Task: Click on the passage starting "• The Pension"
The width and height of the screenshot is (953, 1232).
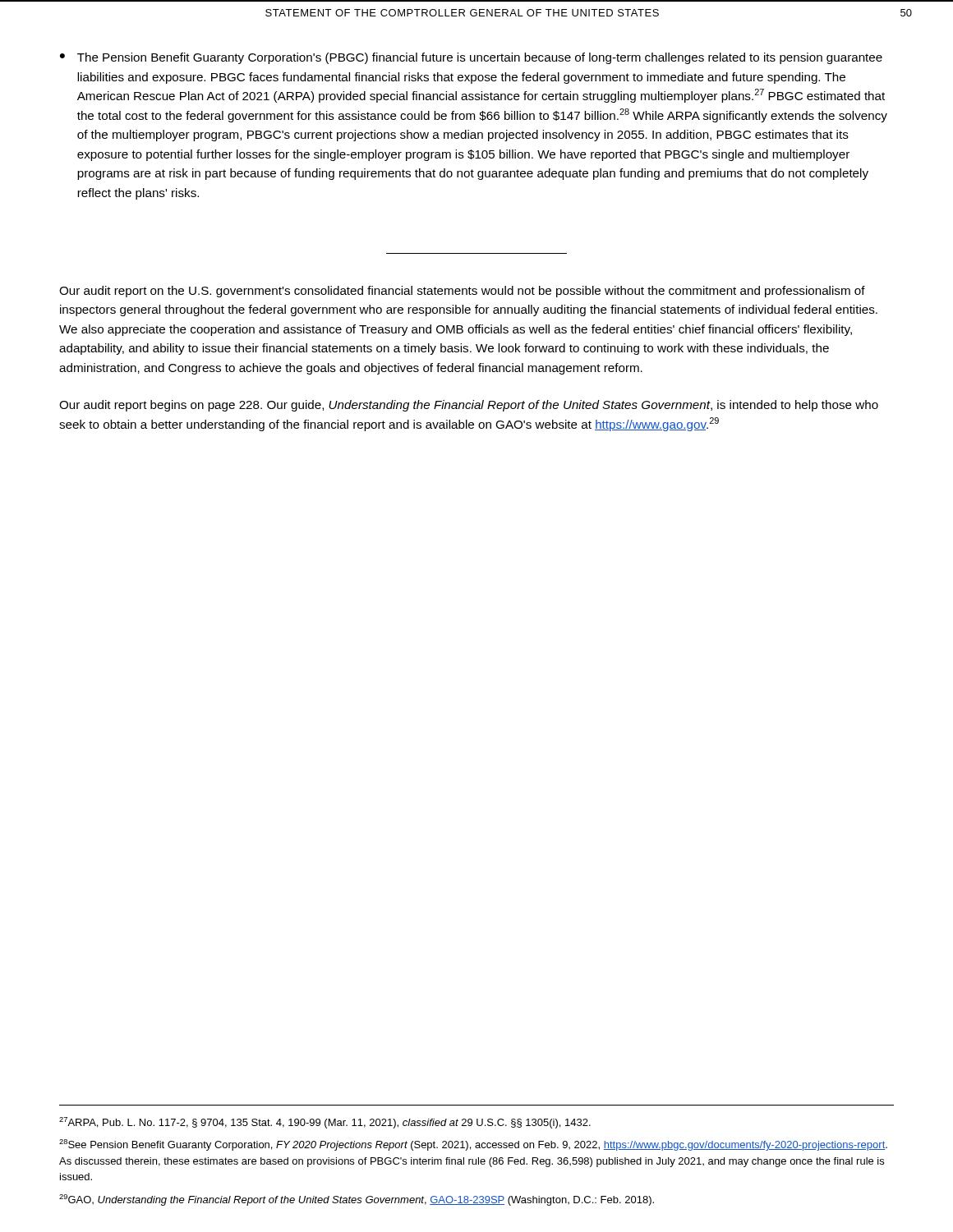Action: pos(476,125)
